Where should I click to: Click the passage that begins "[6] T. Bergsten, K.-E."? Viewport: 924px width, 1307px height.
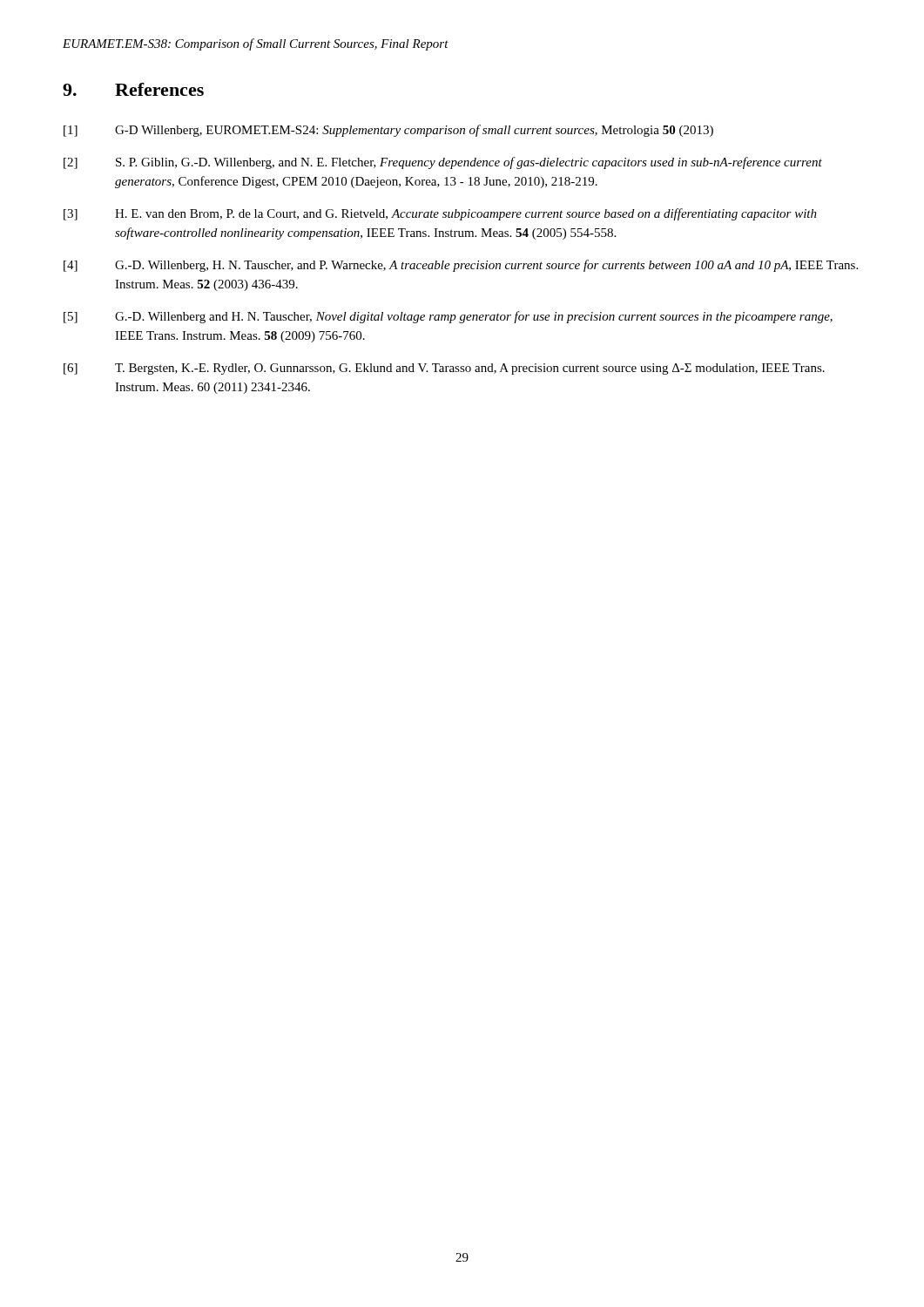462,377
